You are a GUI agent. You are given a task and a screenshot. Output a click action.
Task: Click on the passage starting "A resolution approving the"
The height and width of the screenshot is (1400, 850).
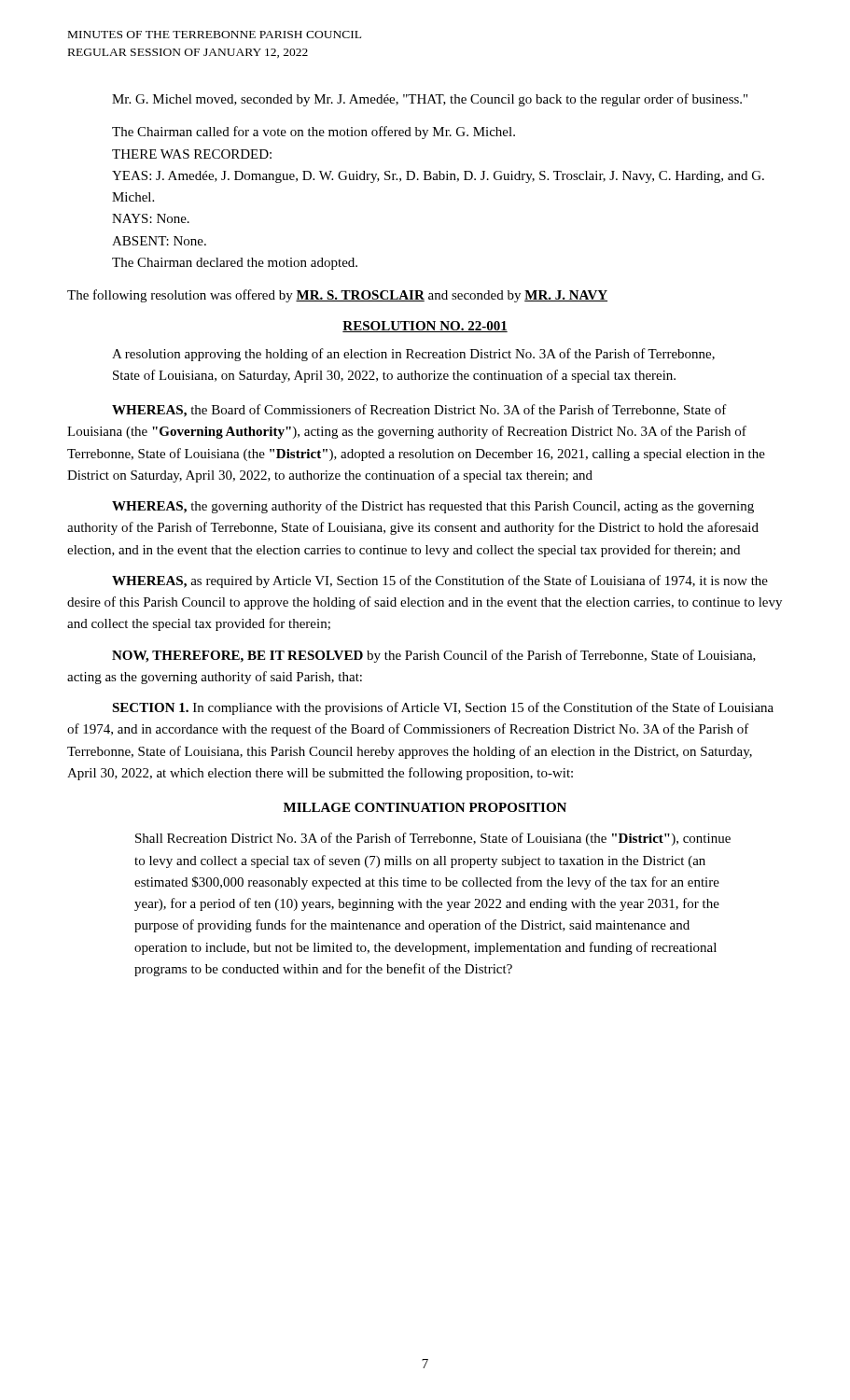pyautogui.click(x=414, y=364)
